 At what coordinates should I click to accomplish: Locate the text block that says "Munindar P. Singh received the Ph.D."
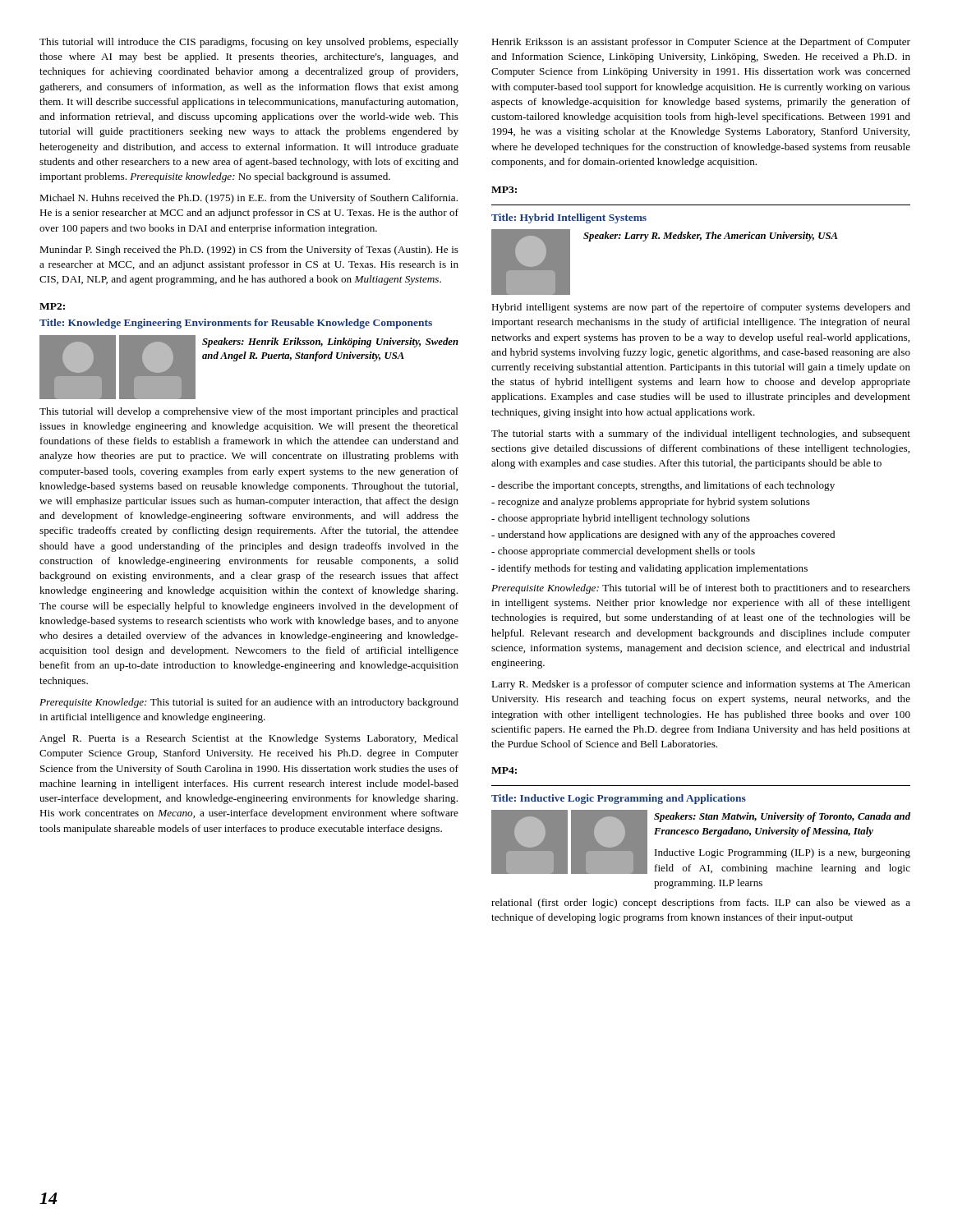tap(249, 265)
